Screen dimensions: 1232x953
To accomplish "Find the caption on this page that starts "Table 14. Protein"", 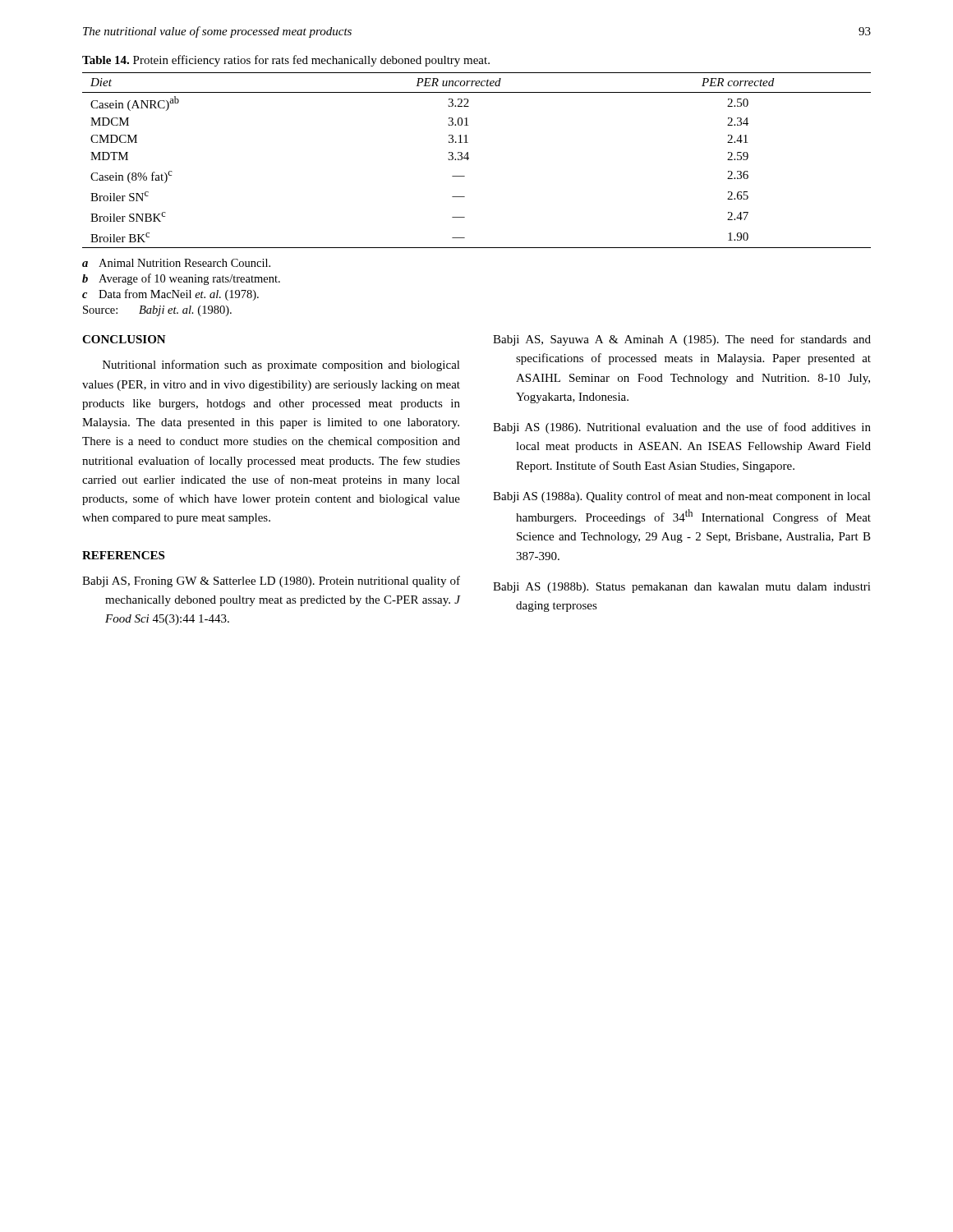I will click(286, 60).
